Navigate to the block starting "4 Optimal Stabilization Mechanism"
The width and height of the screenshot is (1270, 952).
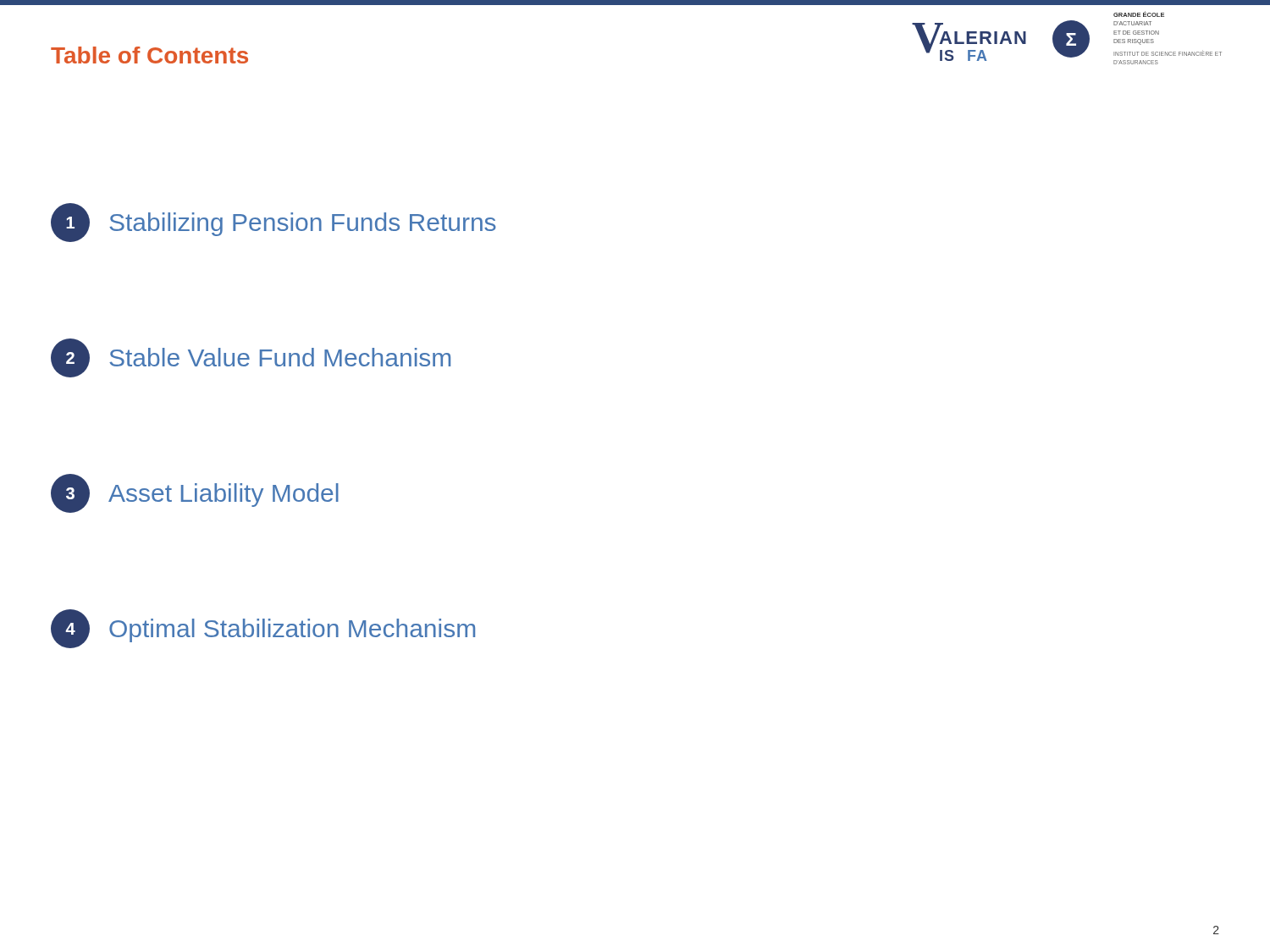264,629
